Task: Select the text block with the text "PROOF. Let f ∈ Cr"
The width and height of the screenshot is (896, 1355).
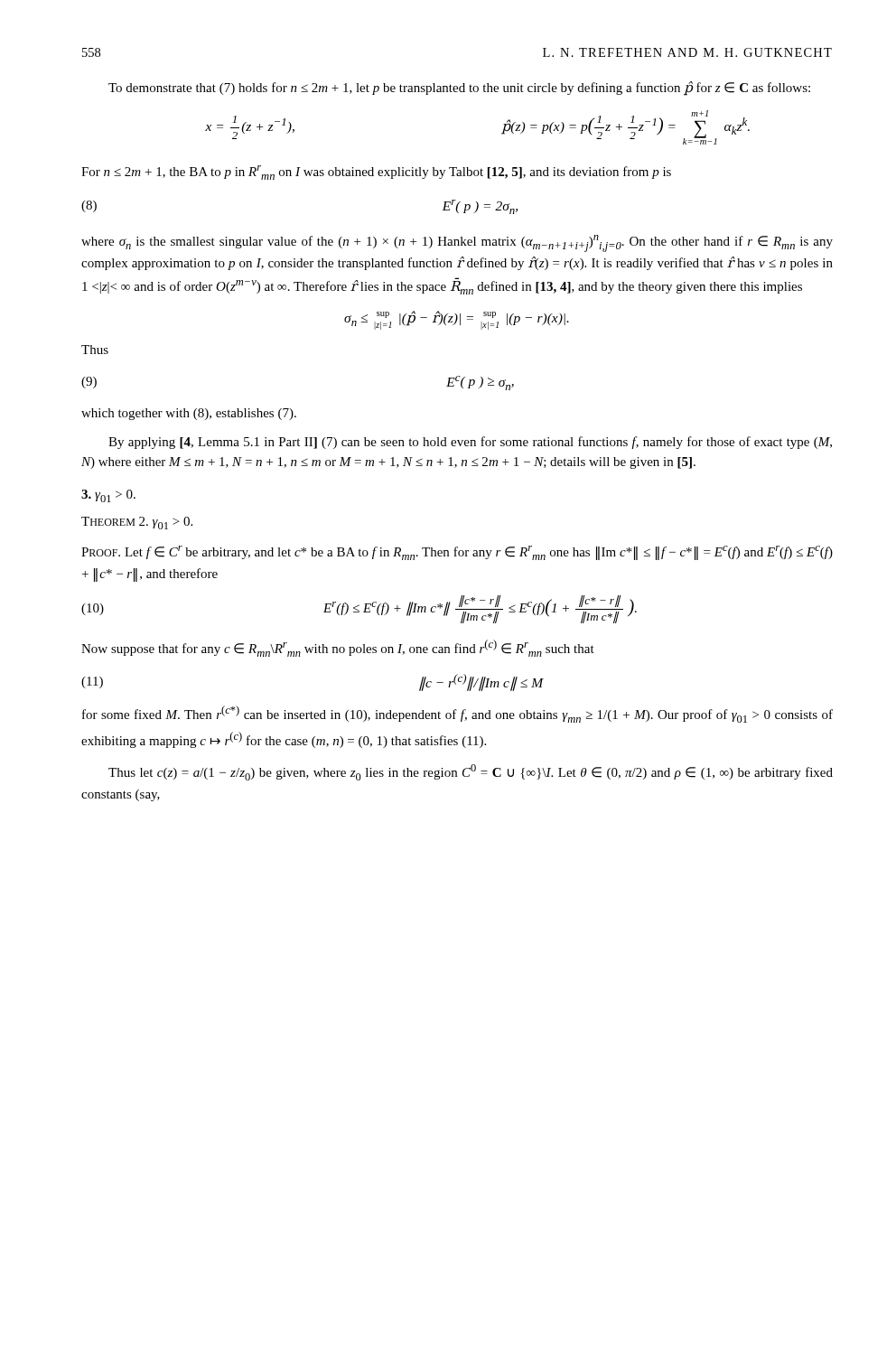Action: point(457,562)
